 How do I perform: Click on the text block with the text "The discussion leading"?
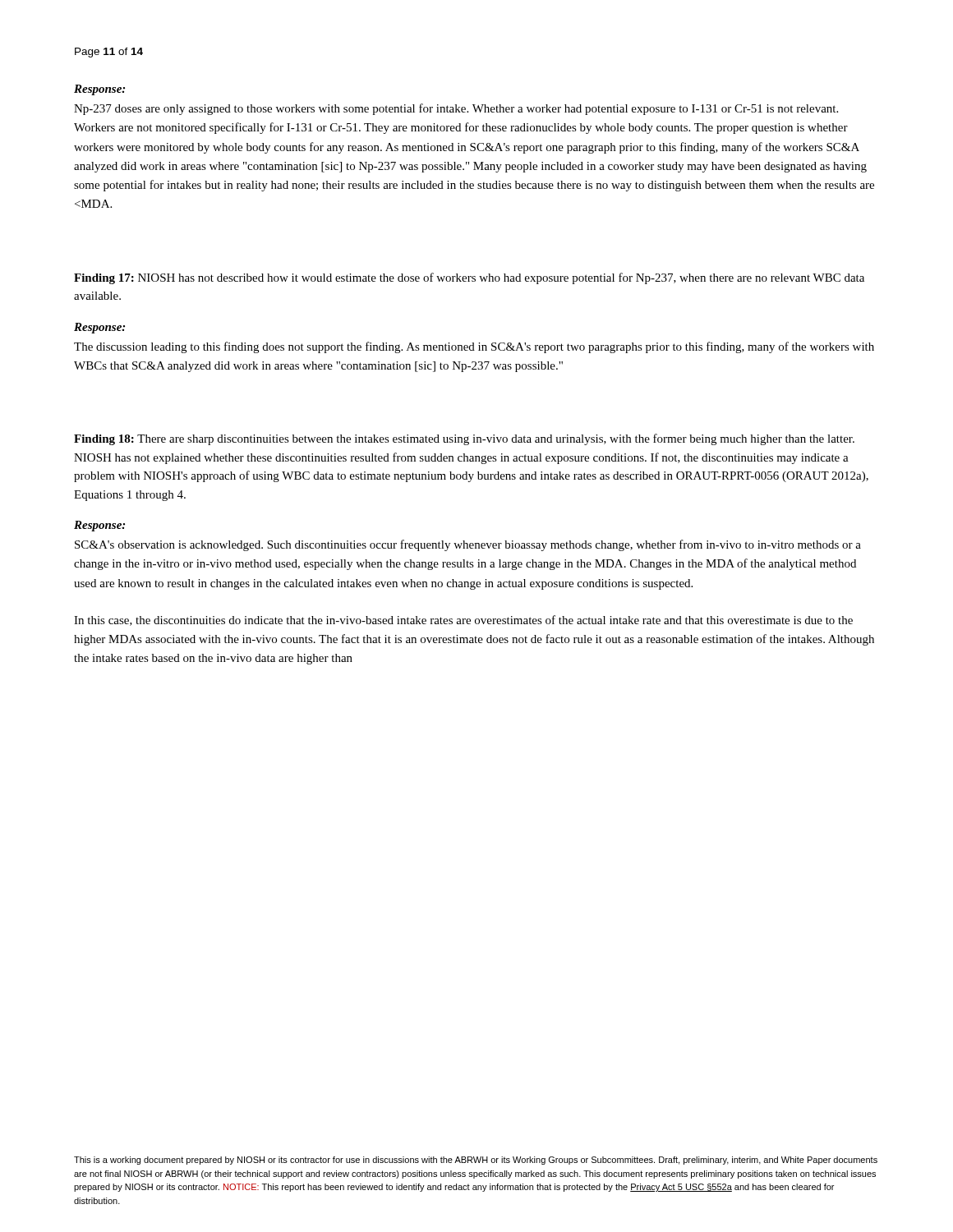[x=474, y=356]
